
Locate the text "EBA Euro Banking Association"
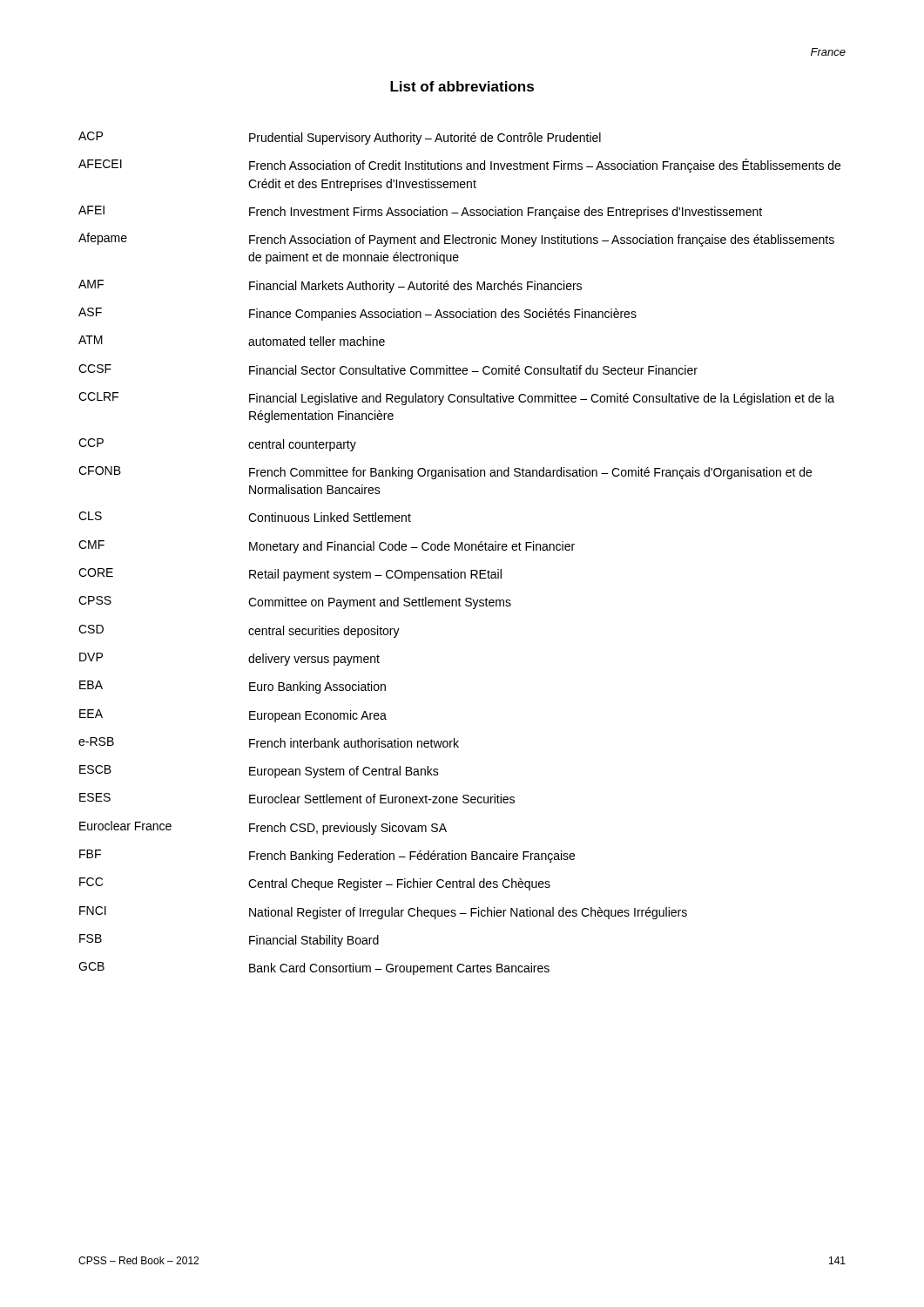pos(92,688)
